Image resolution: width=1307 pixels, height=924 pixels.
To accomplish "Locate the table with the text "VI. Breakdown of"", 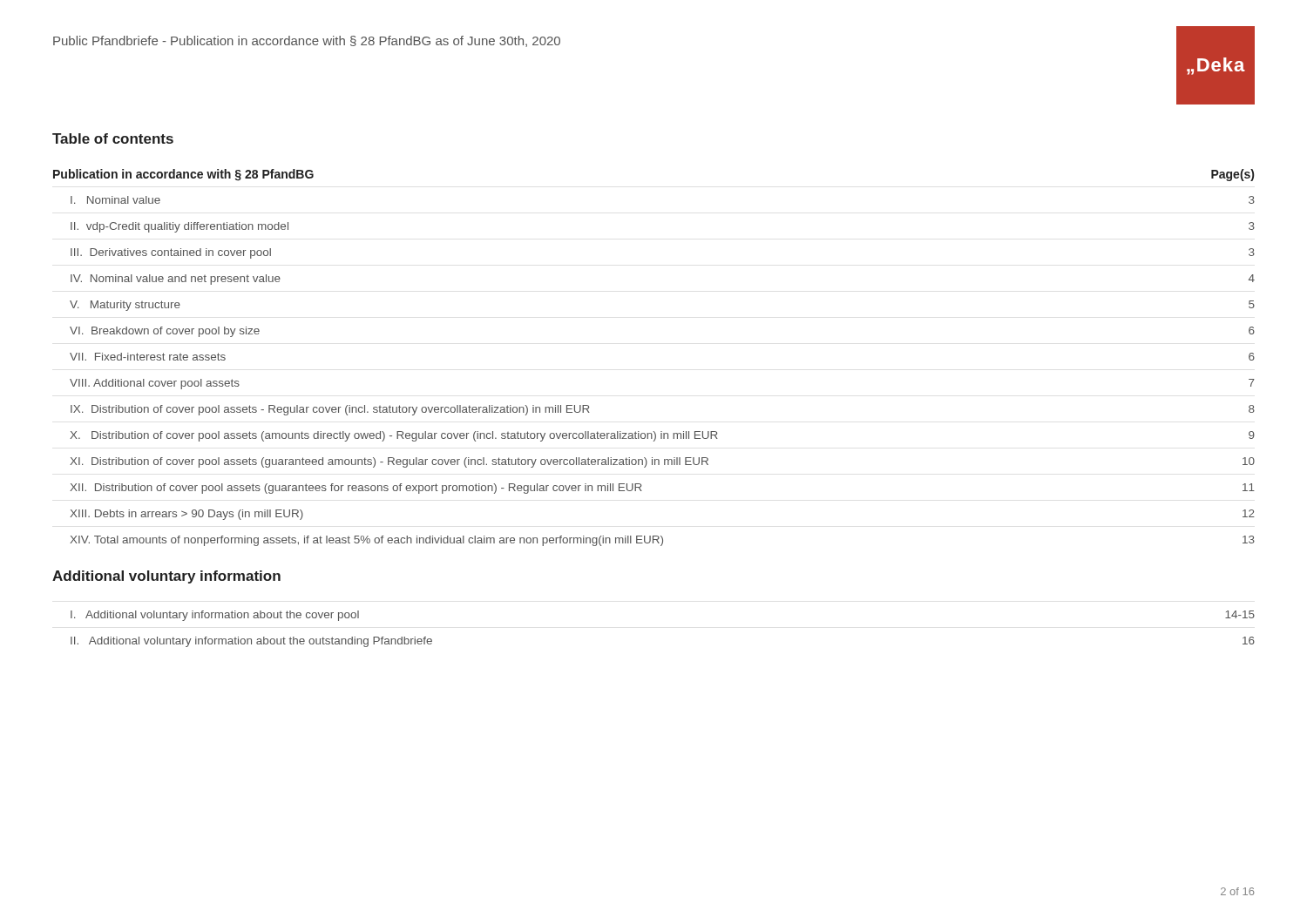I will [654, 358].
